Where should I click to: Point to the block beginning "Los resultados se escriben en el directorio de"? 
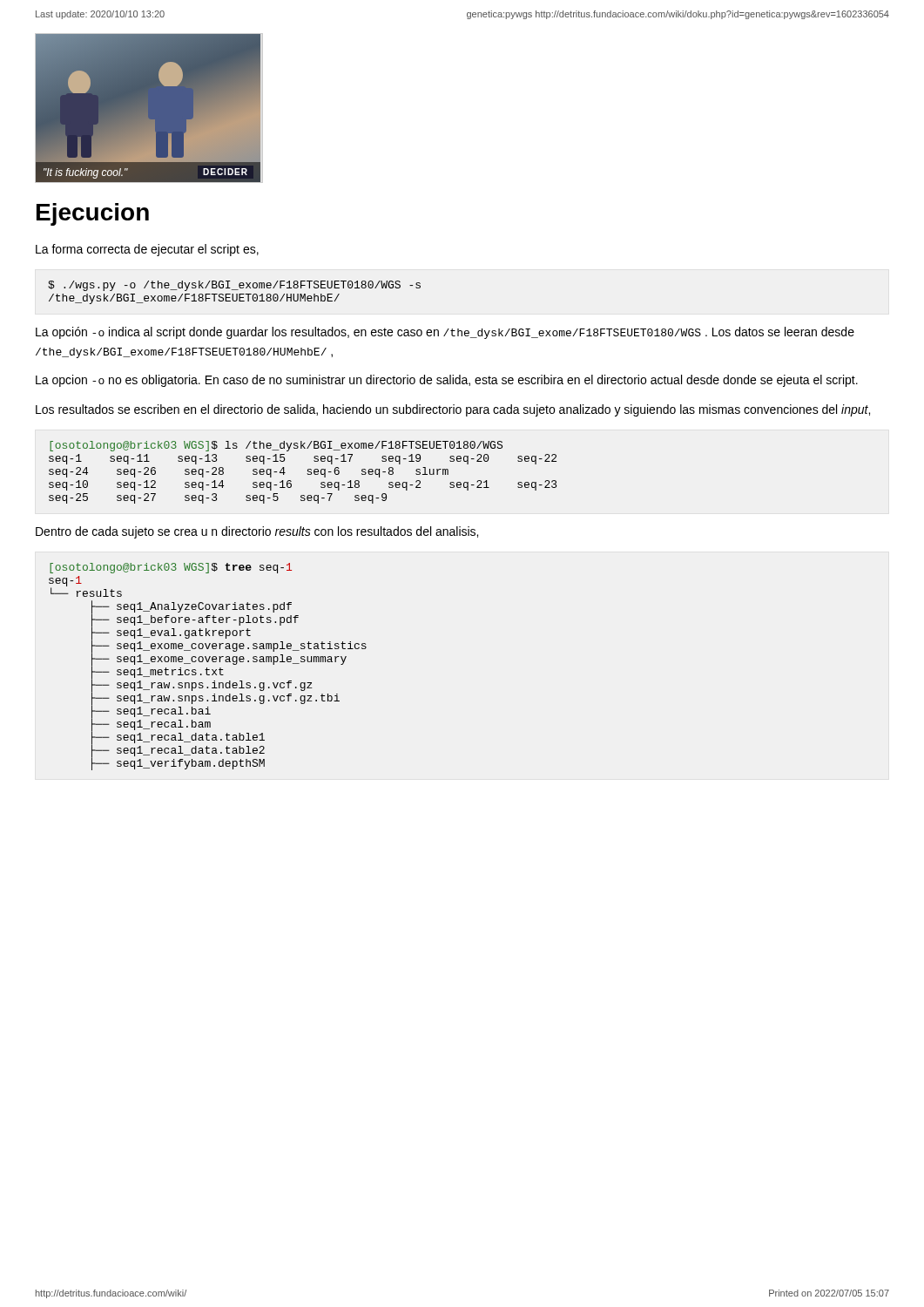tap(453, 409)
